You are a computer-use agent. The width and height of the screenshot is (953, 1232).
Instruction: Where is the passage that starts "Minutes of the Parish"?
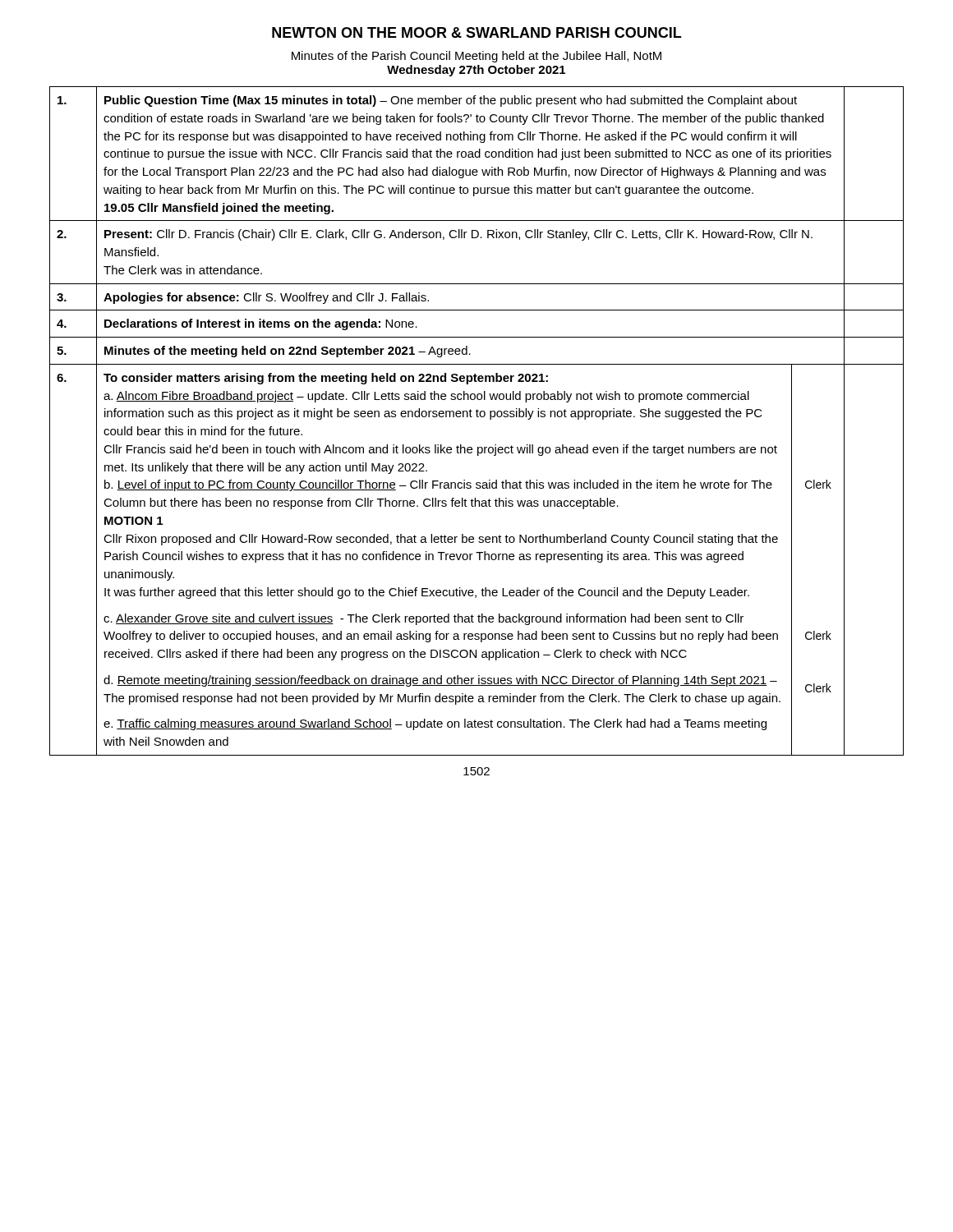coord(476,62)
